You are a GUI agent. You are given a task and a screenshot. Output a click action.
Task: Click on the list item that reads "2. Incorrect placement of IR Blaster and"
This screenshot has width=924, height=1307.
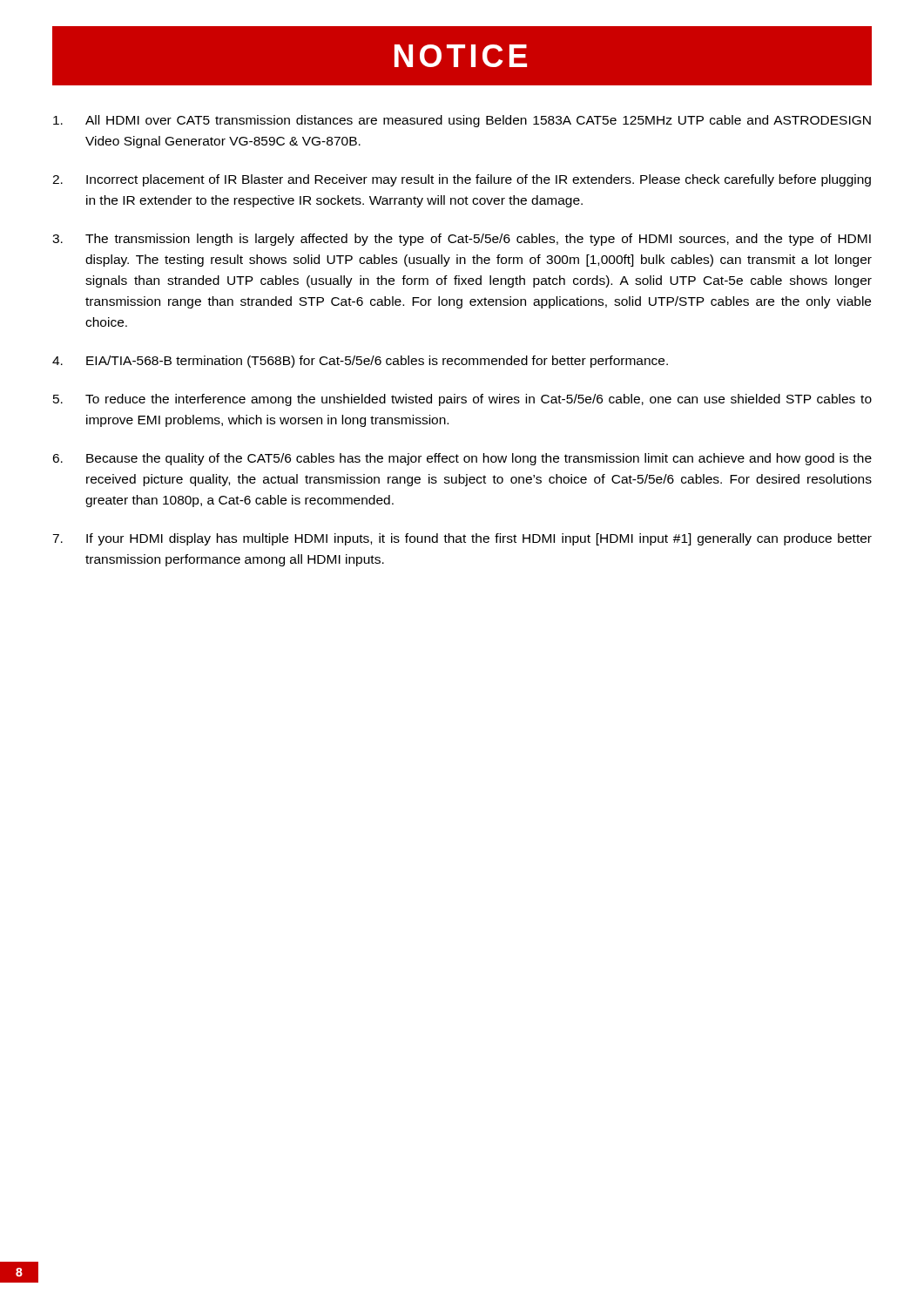click(462, 190)
